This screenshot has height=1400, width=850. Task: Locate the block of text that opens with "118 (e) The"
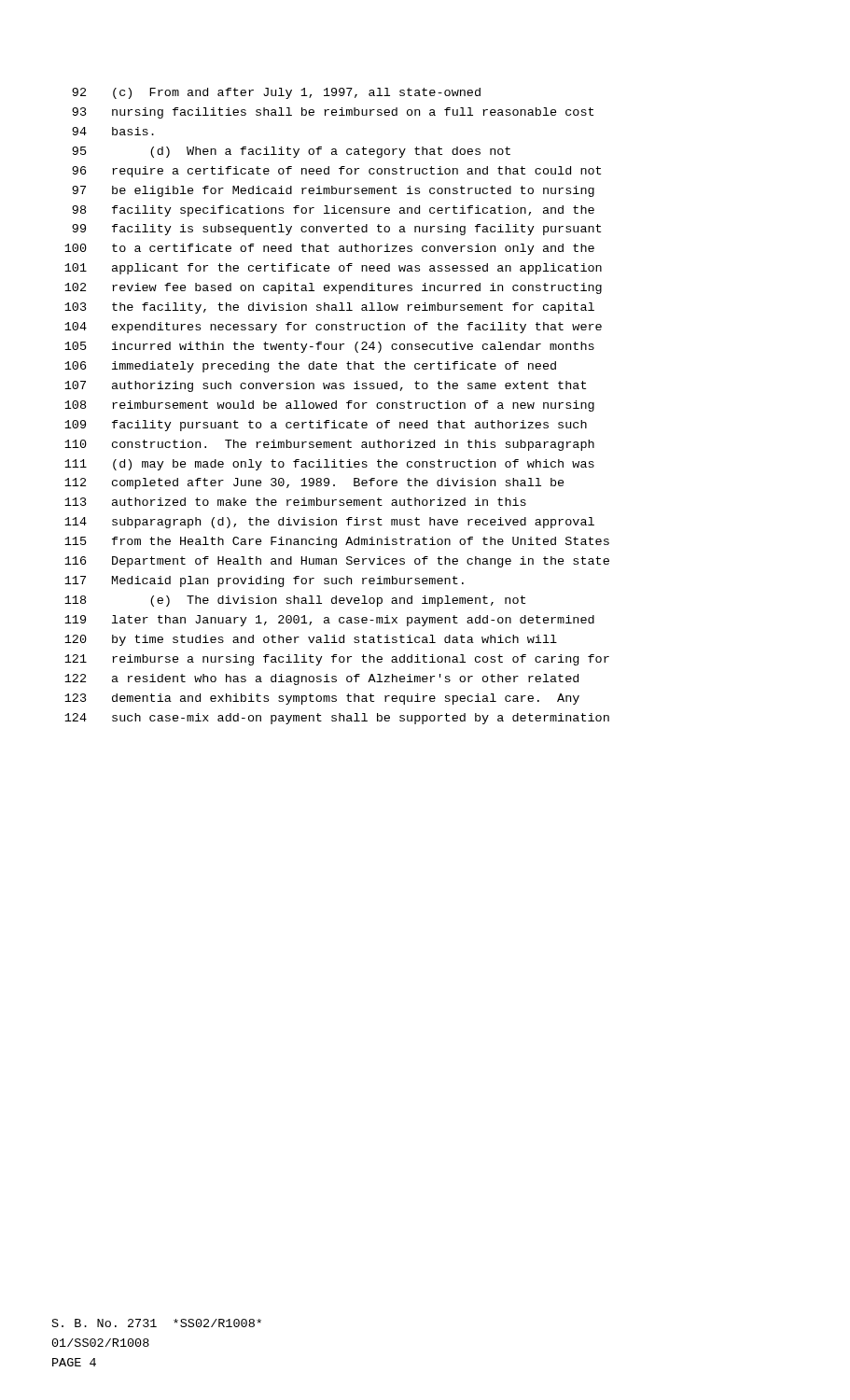[425, 660]
